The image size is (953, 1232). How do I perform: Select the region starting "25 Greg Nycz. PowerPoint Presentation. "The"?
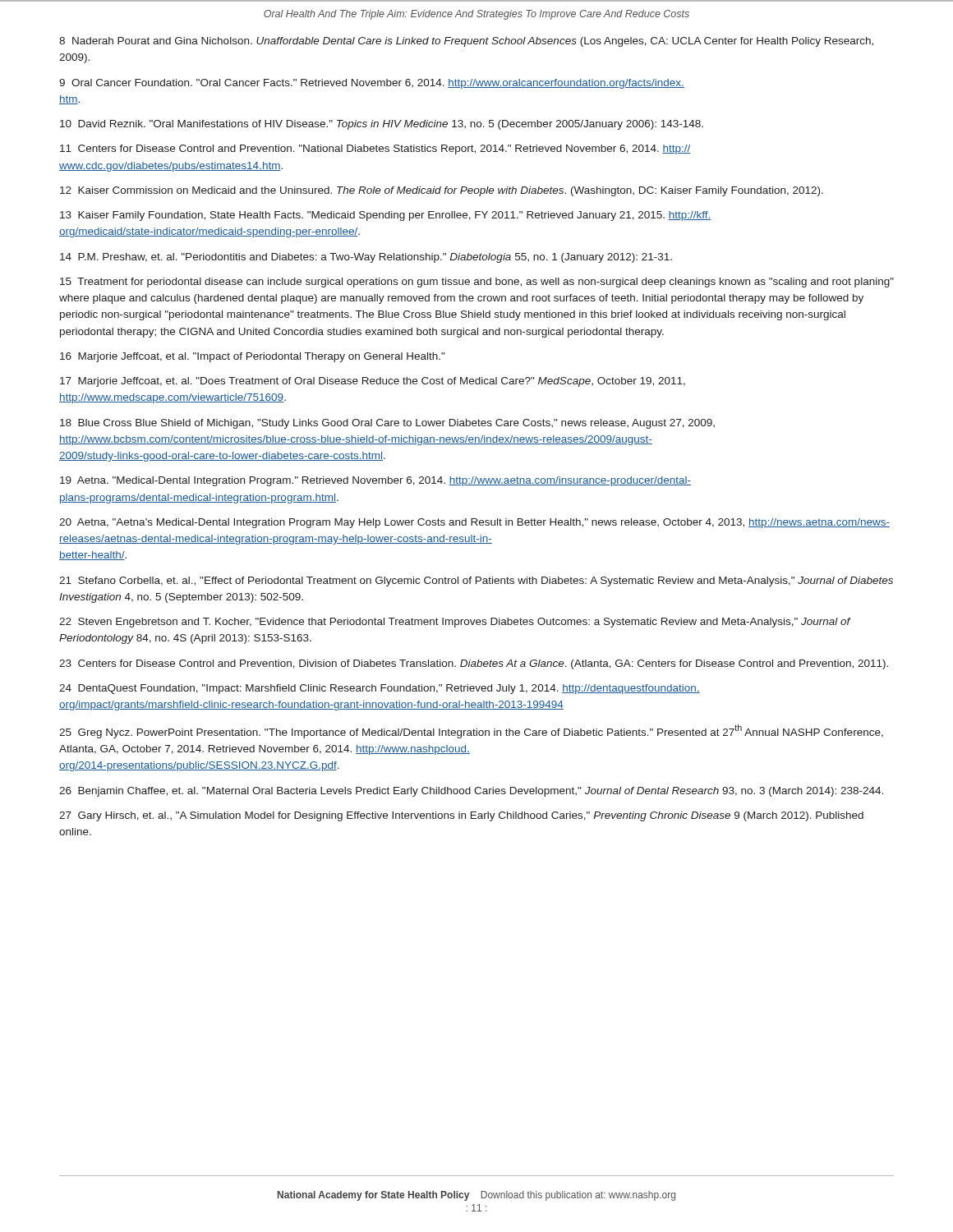[471, 747]
